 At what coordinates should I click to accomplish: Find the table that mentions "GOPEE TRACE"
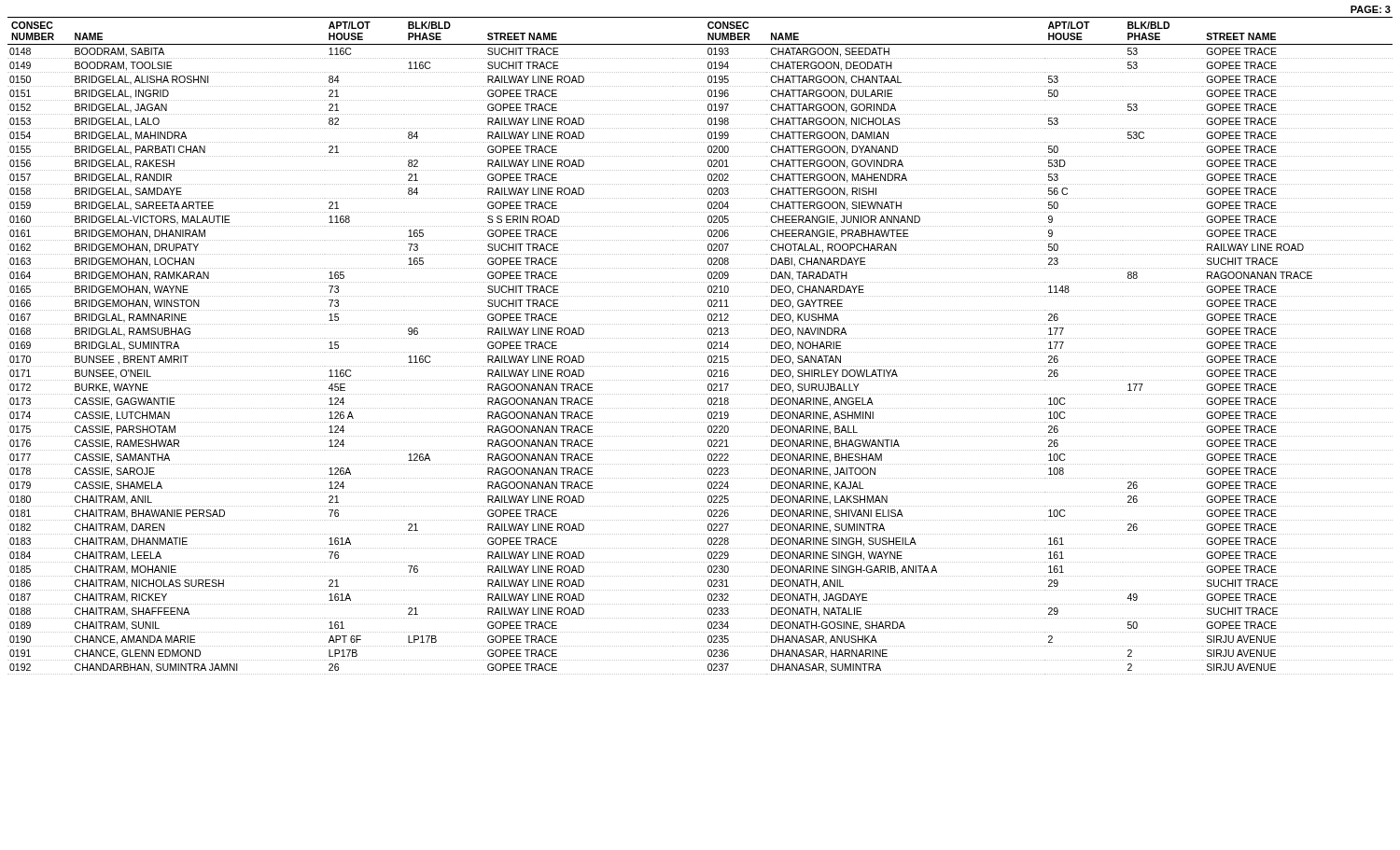tap(700, 432)
